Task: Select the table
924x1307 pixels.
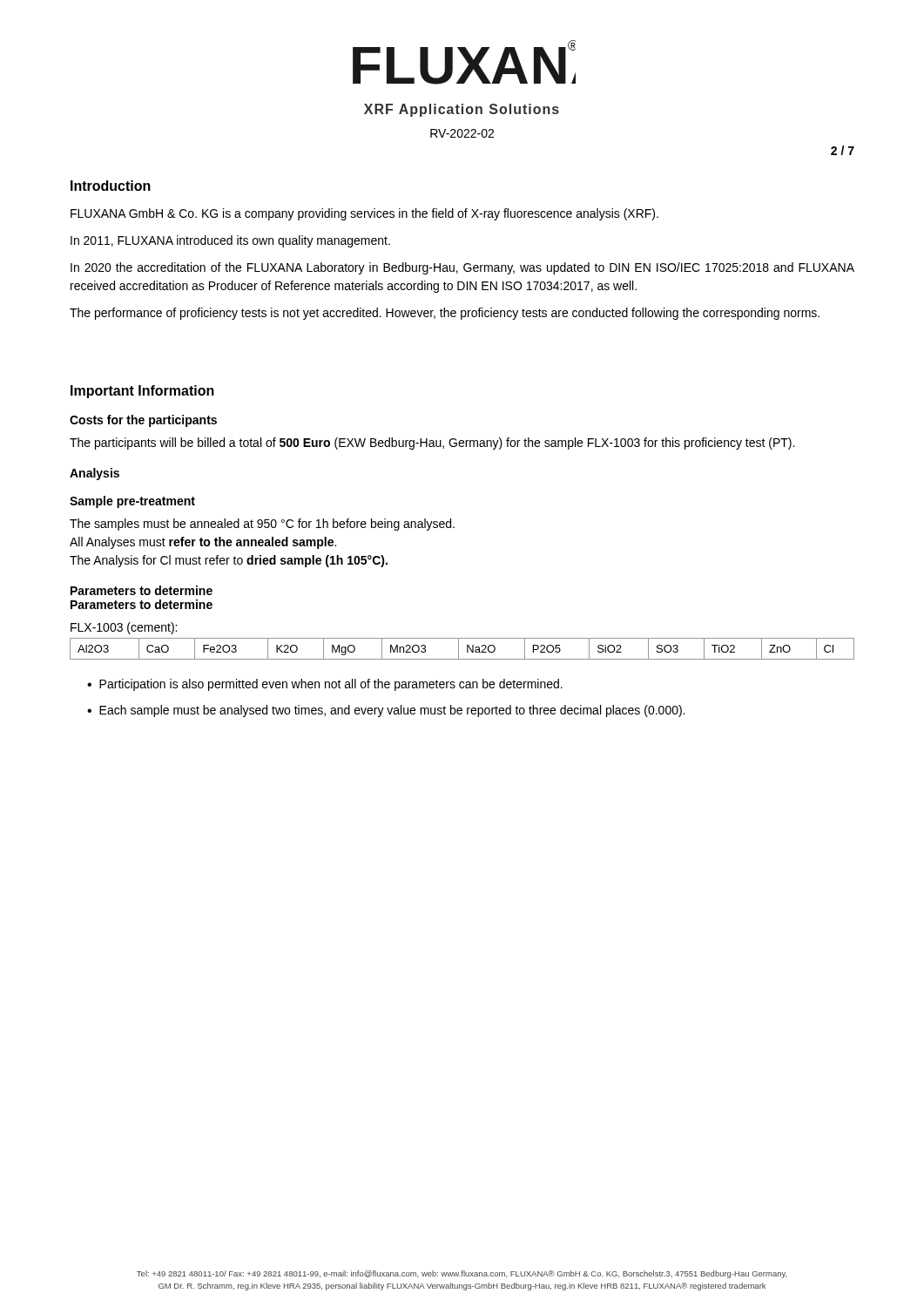Action: pos(462,649)
